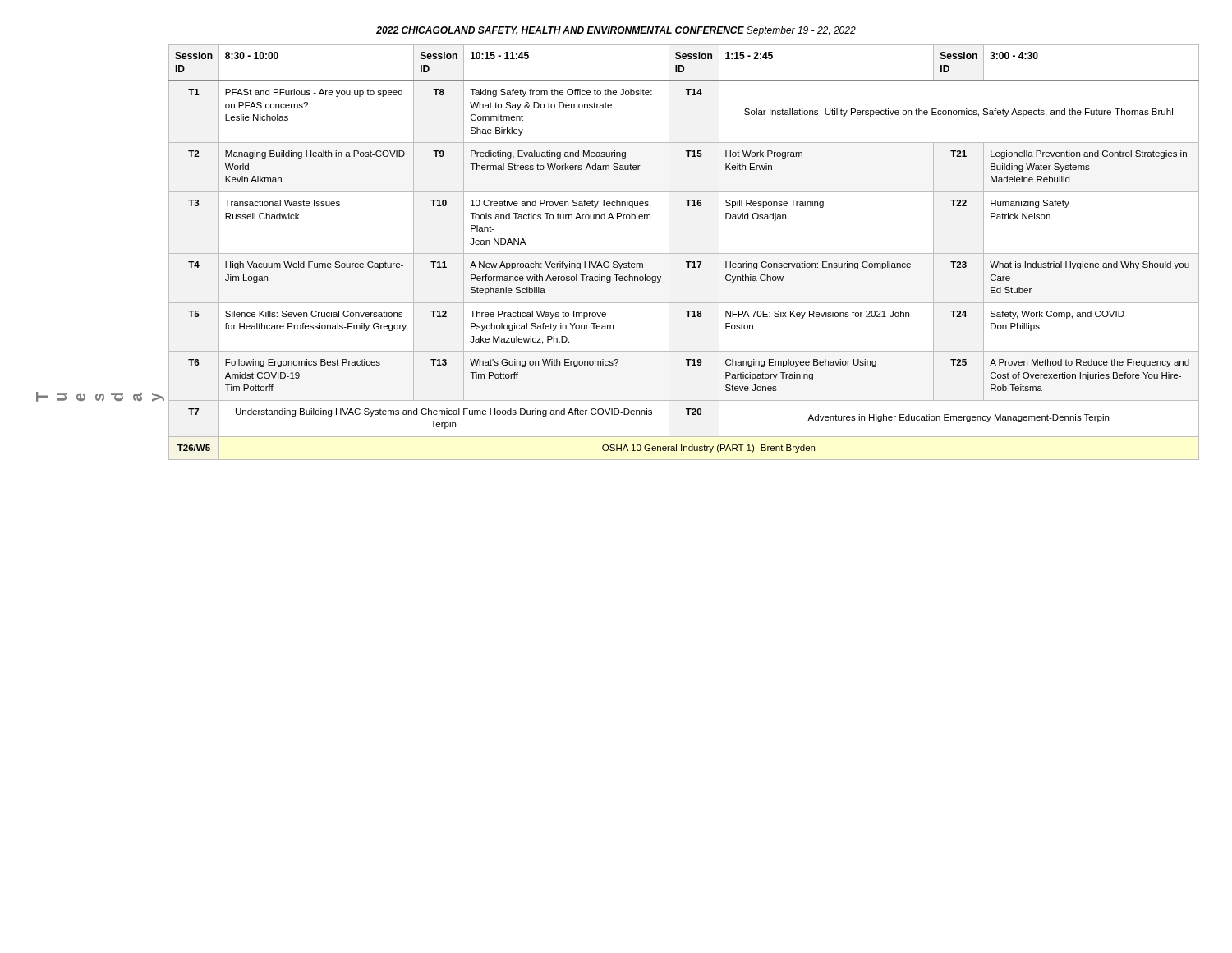Click the title that begins "2022 CHICAGOLAND SAFETY,"

(x=616, y=30)
